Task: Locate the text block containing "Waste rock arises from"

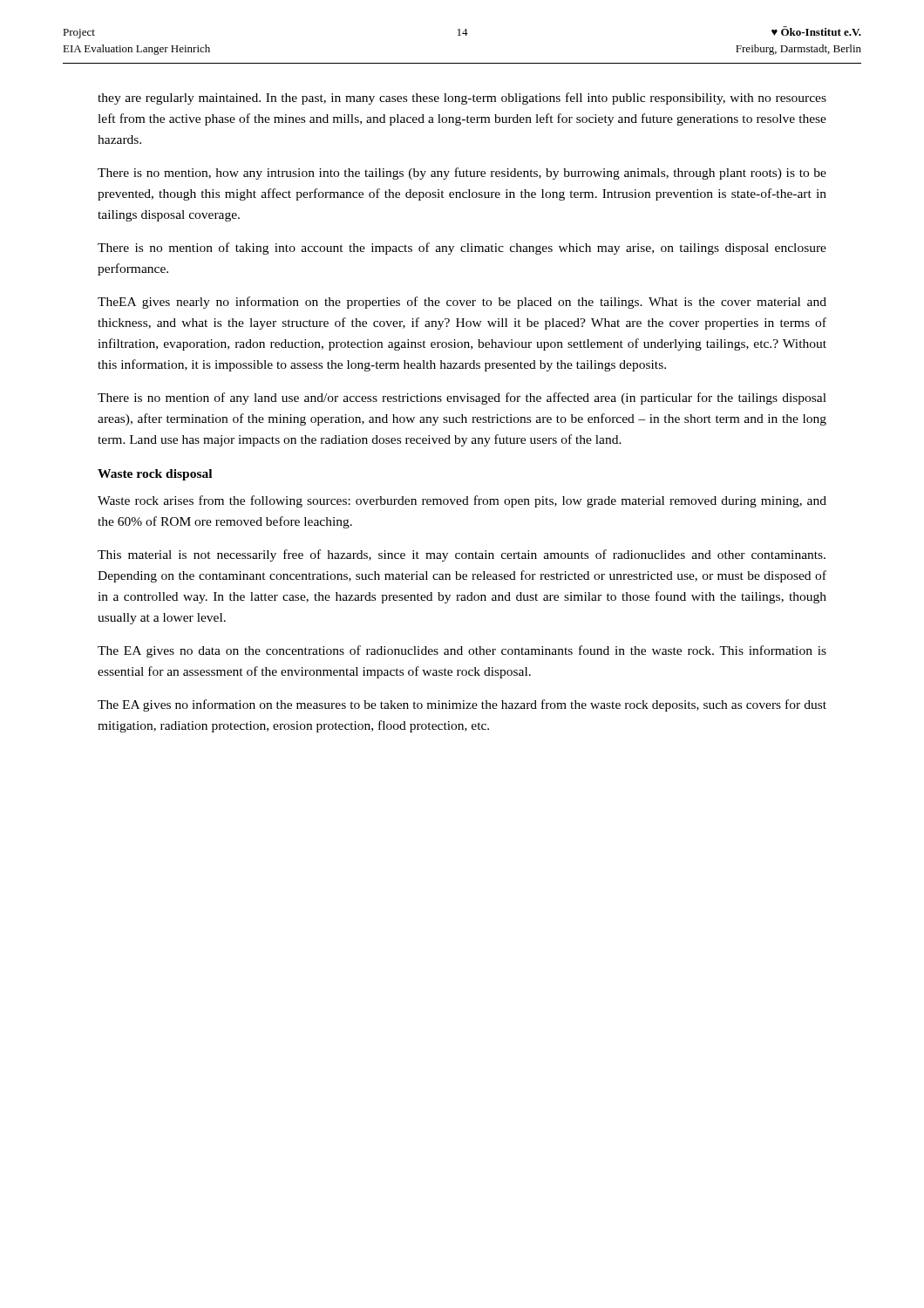Action: pos(462,511)
